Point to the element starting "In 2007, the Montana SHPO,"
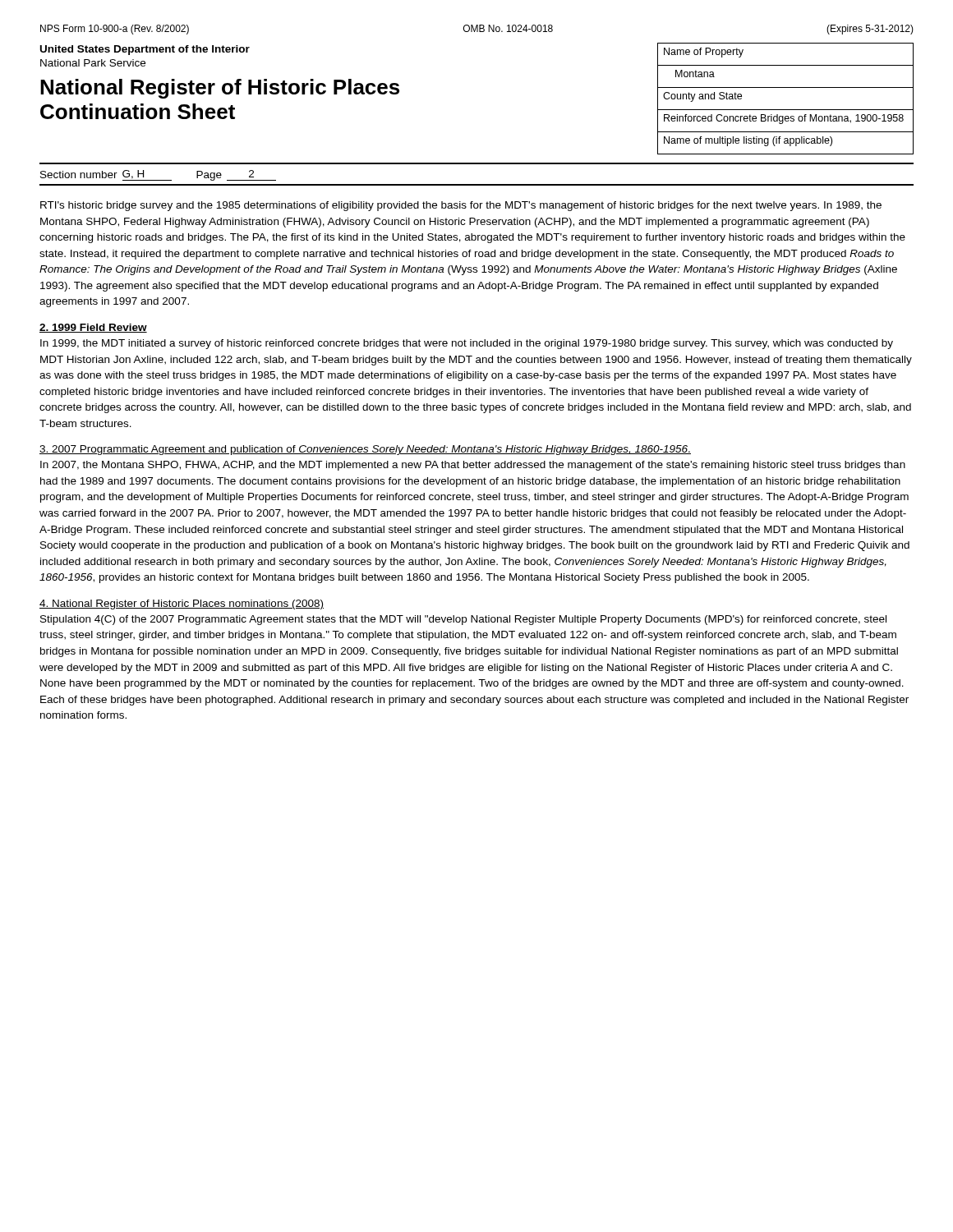953x1232 pixels. (x=475, y=521)
